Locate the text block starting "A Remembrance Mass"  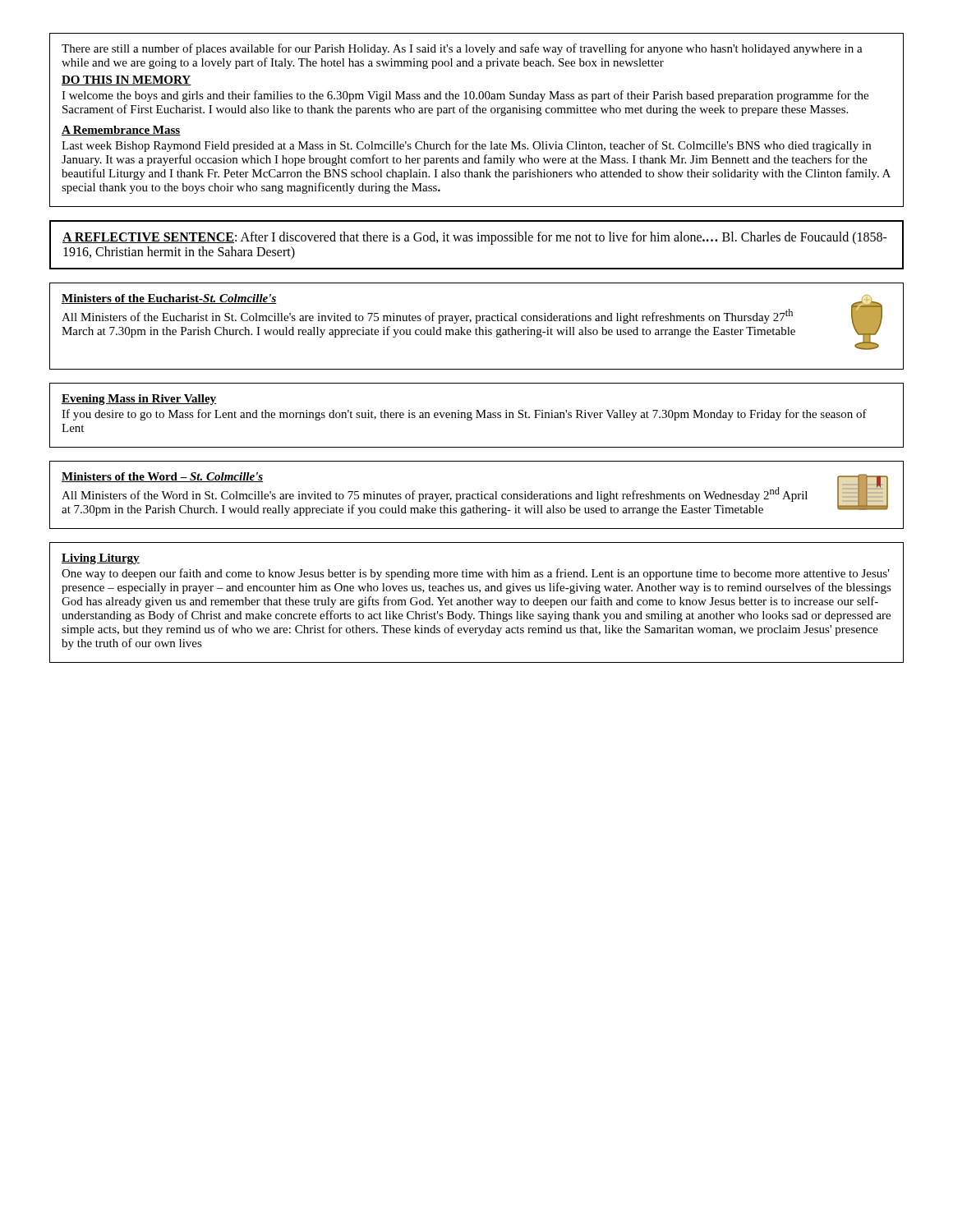[x=121, y=130]
